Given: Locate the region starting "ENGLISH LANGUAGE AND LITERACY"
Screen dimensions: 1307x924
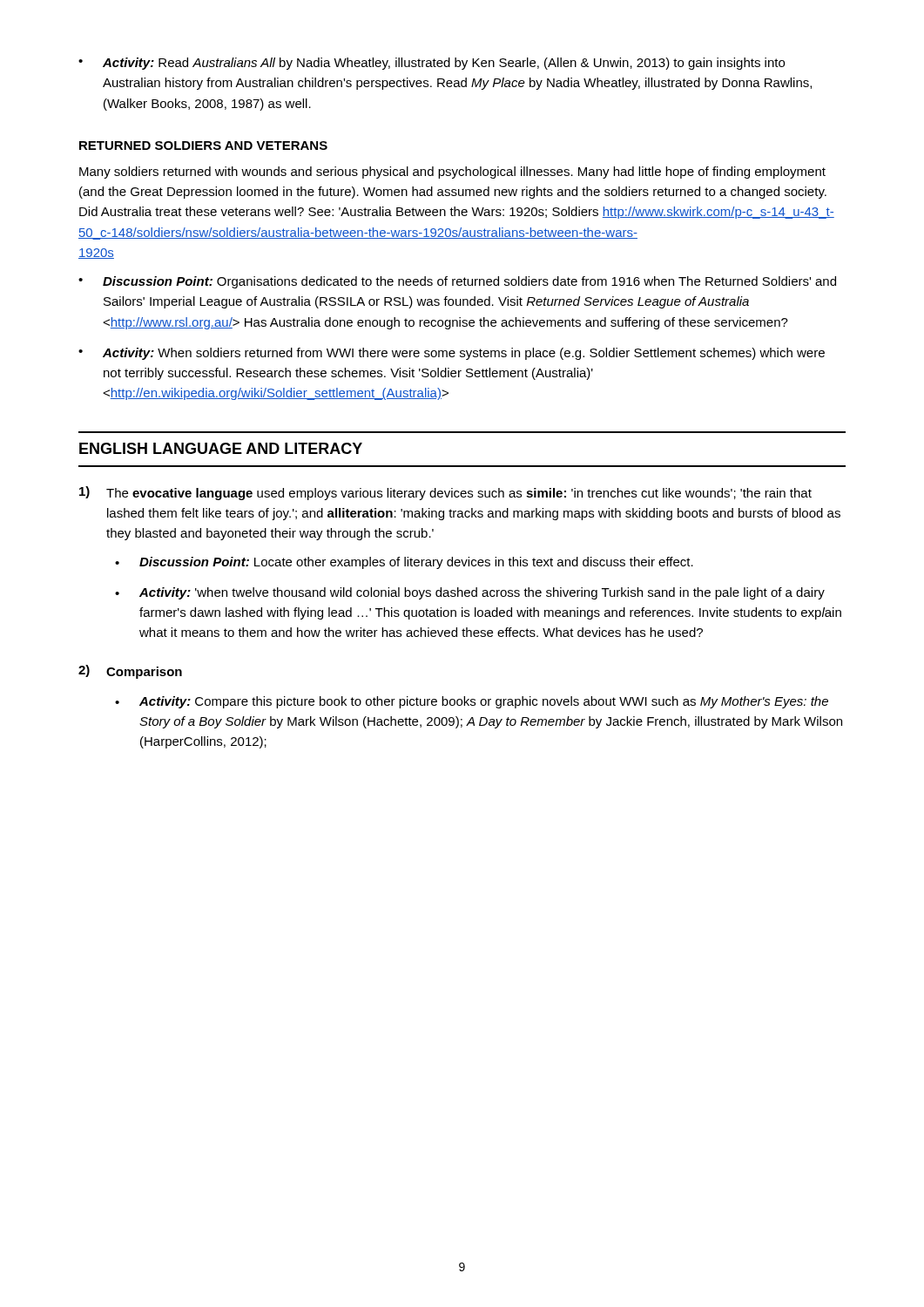Looking at the screenshot, I should point(220,448).
